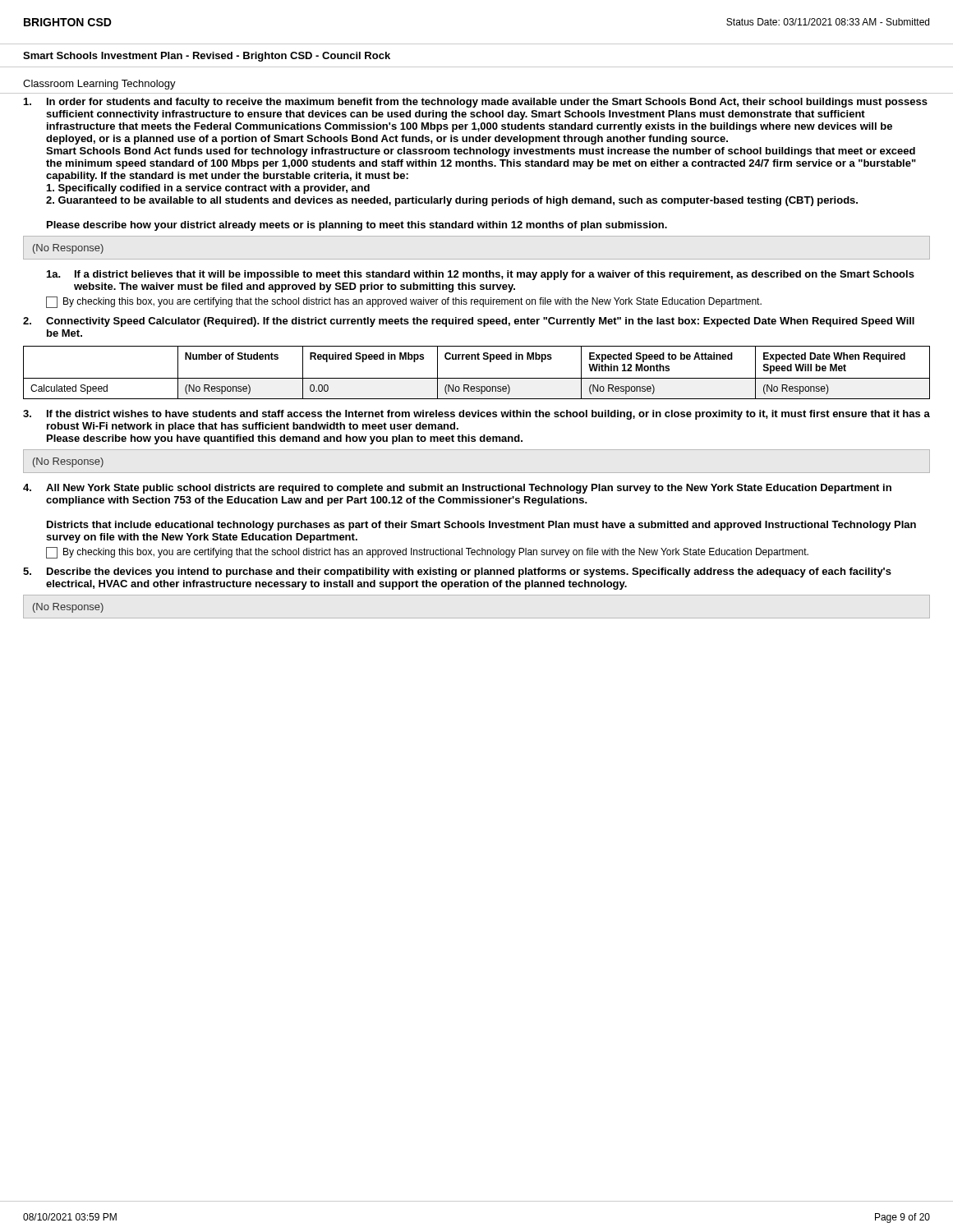The height and width of the screenshot is (1232, 953).
Task: Locate the text starting "5. Describe the devices"
Action: [x=476, y=577]
